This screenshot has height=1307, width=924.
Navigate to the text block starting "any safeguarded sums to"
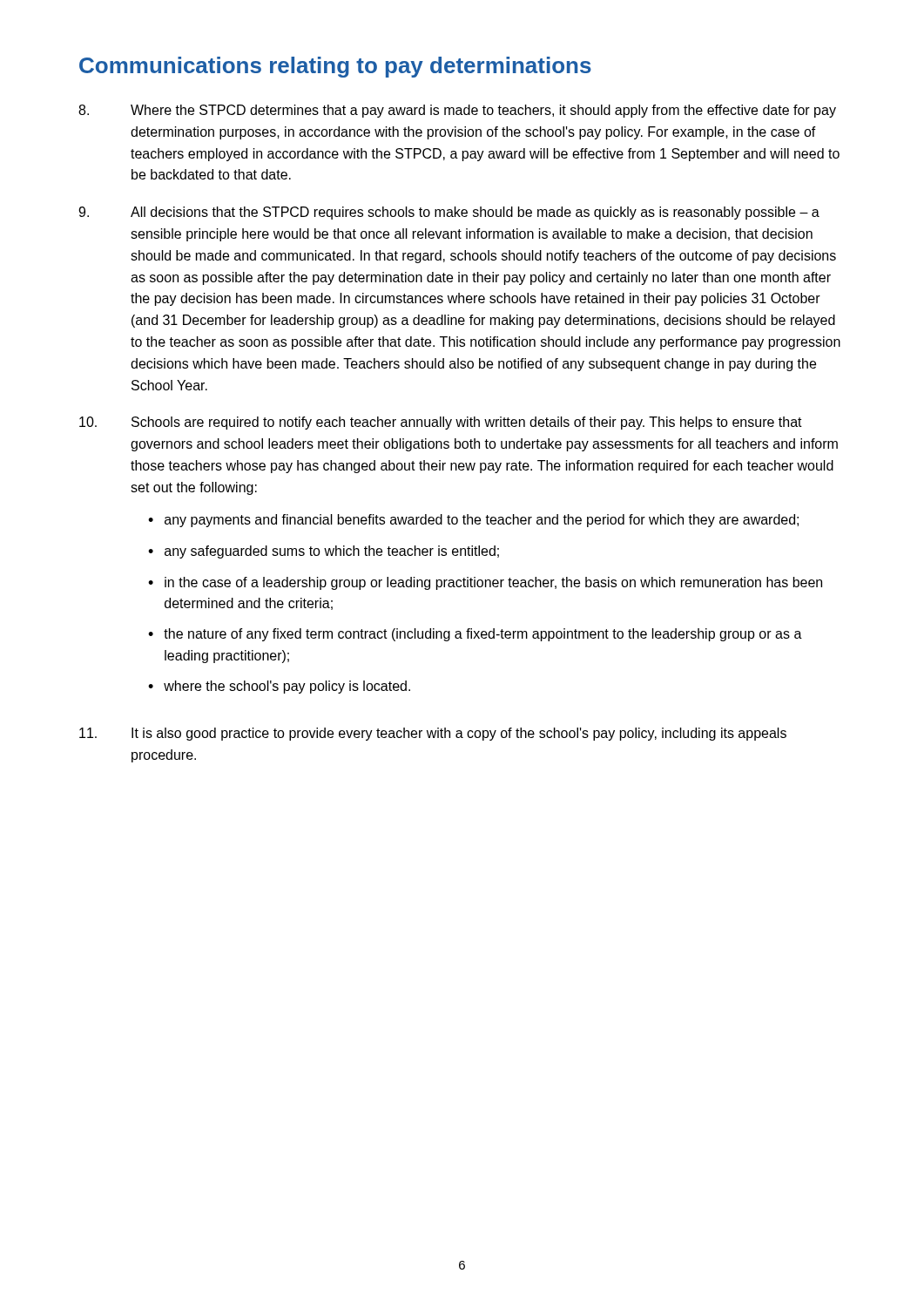click(505, 551)
